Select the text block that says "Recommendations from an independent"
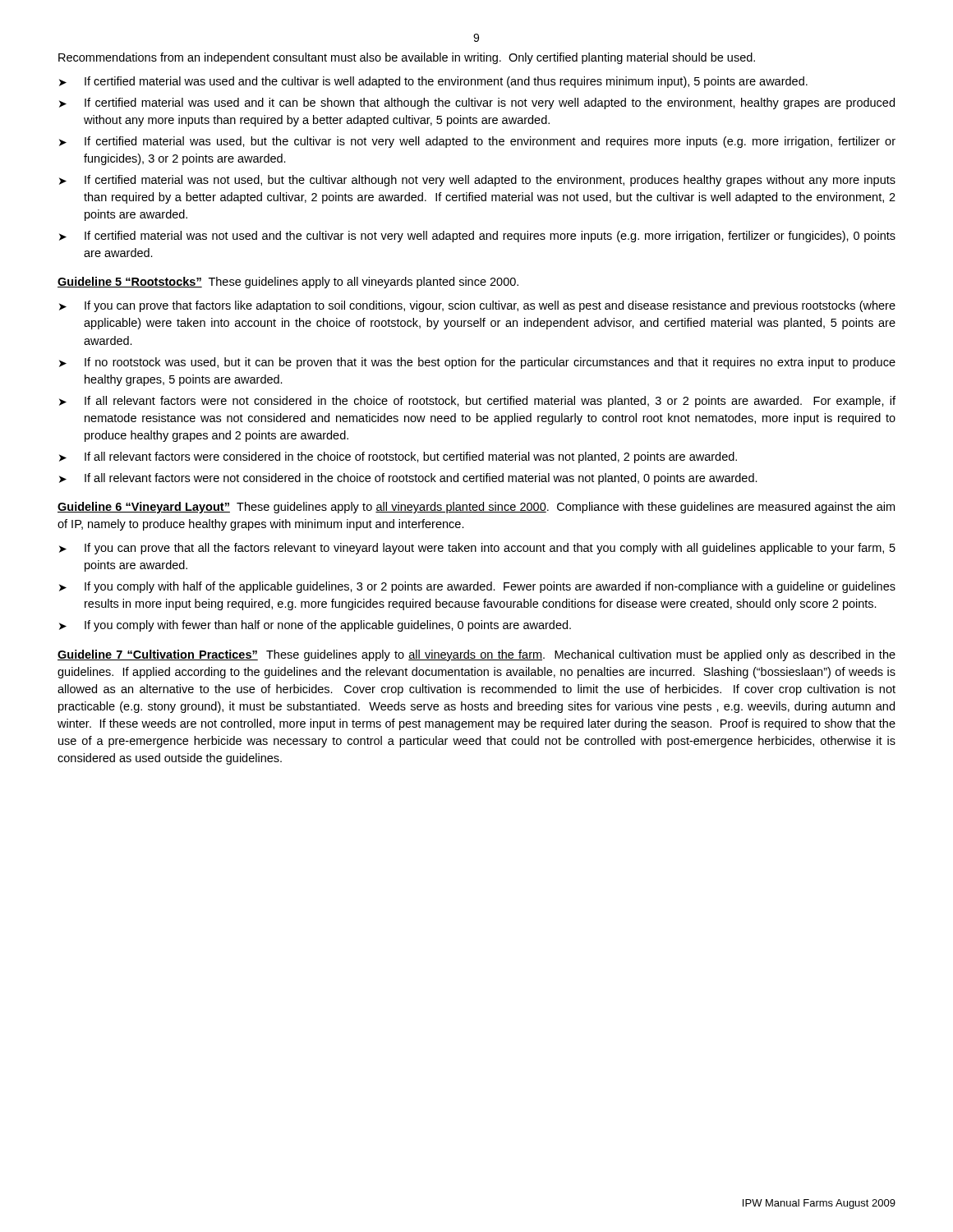Image resolution: width=953 pixels, height=1232 pixels. tap(407, 57)
